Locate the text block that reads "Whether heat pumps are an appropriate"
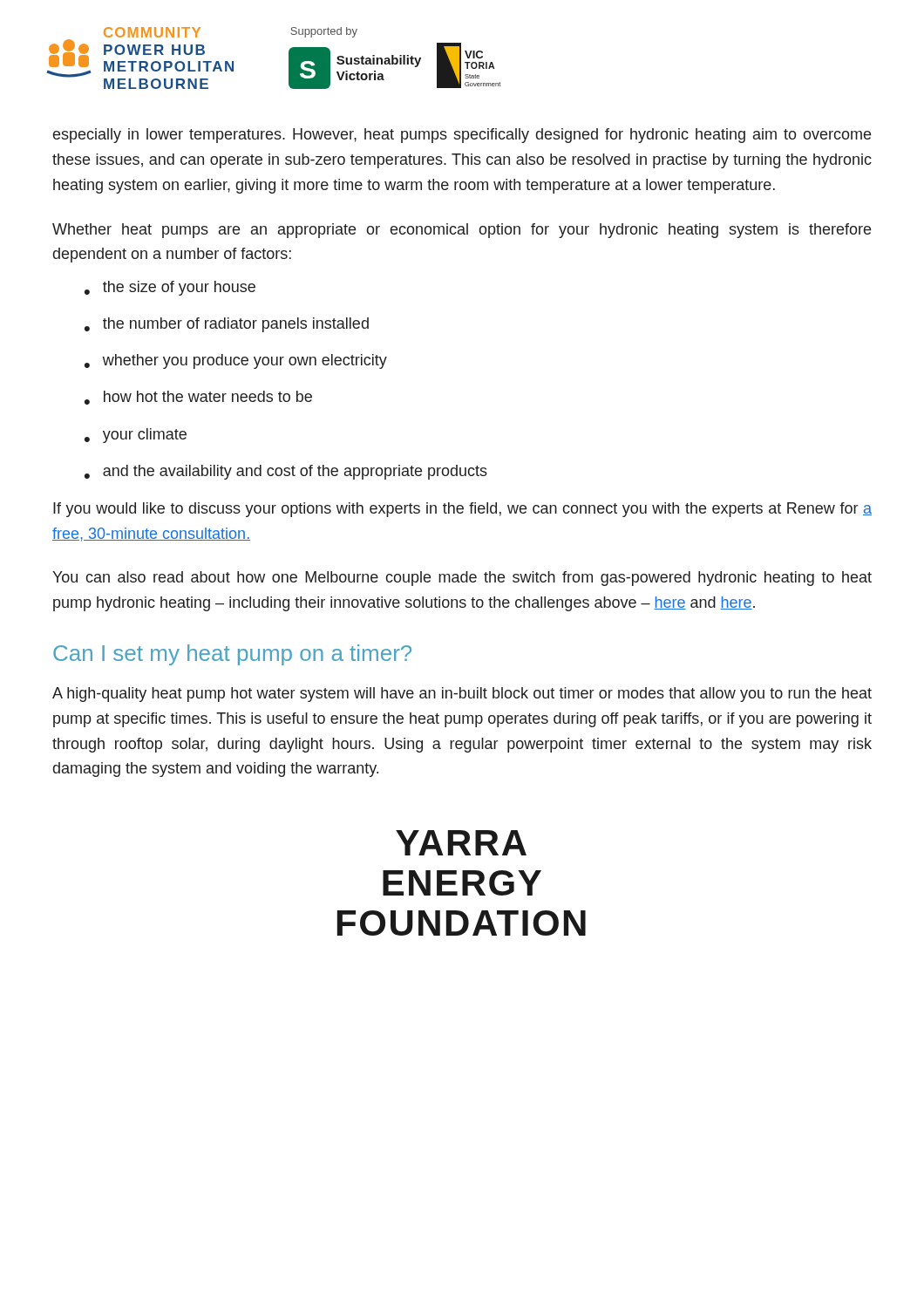Screen dimensions: 1308x924 click(x=462, y=242)
